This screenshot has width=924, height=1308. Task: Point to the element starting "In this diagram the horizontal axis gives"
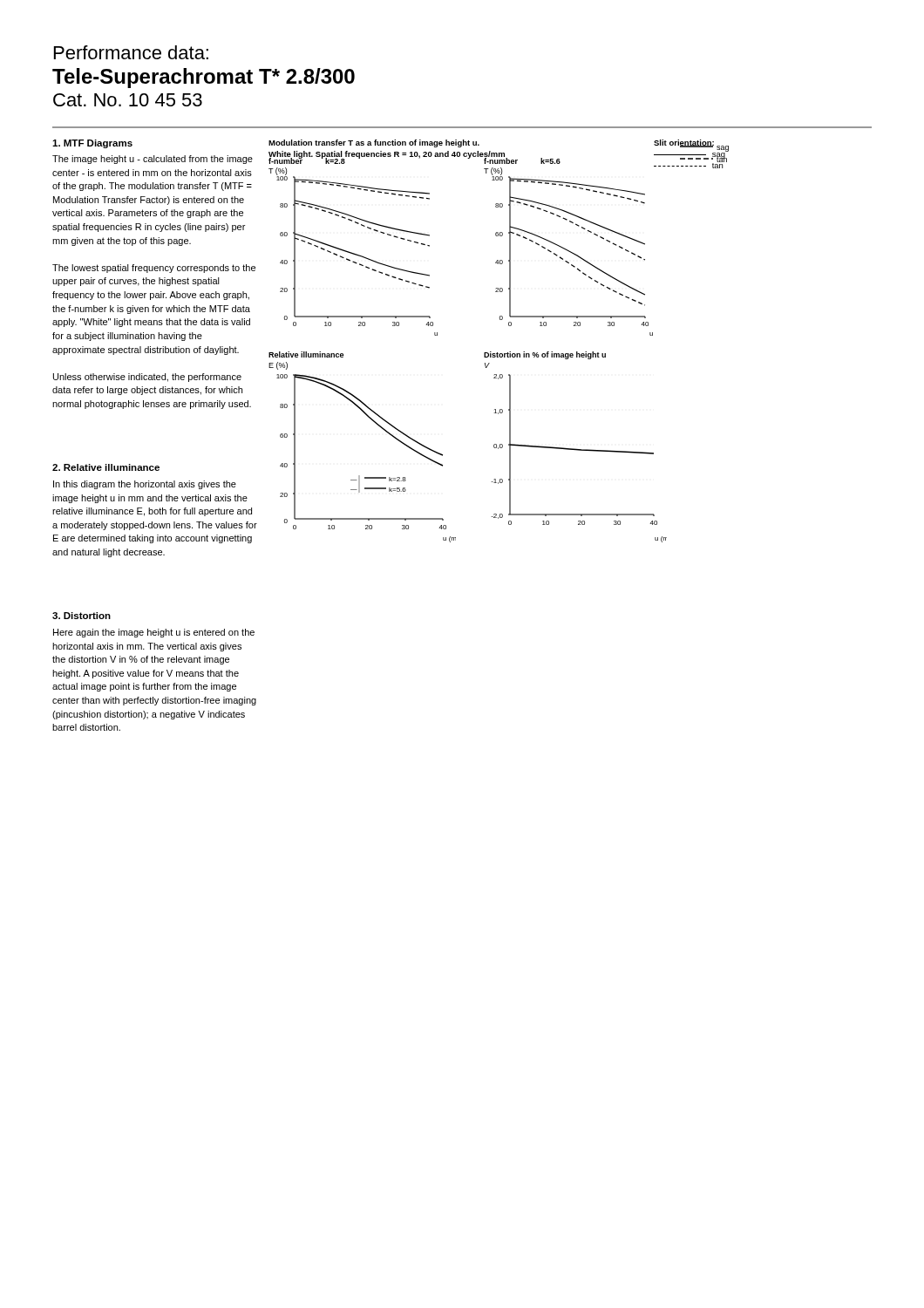pyautogui.click(x=155, y=518)
